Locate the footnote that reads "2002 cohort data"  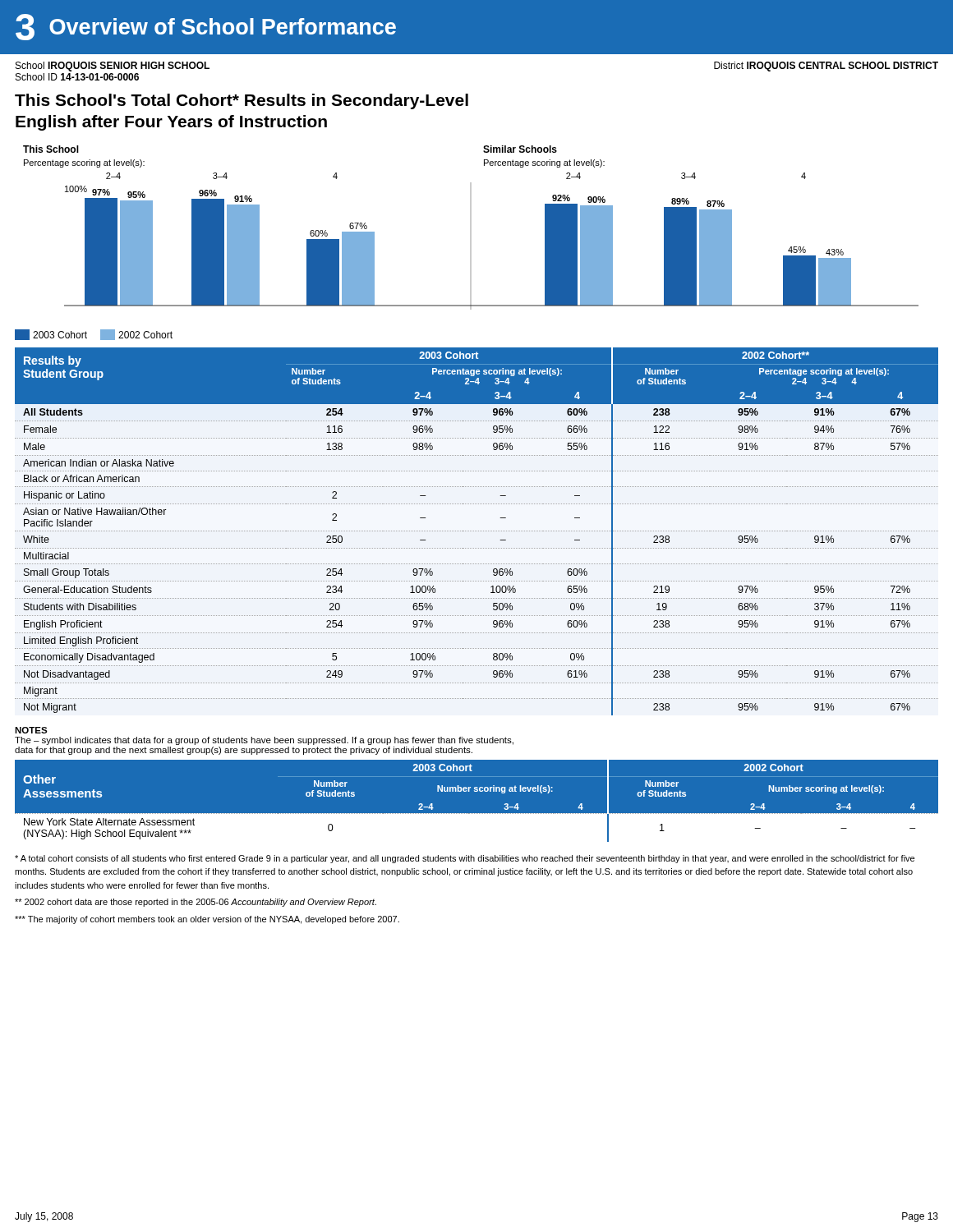(196, 902)
